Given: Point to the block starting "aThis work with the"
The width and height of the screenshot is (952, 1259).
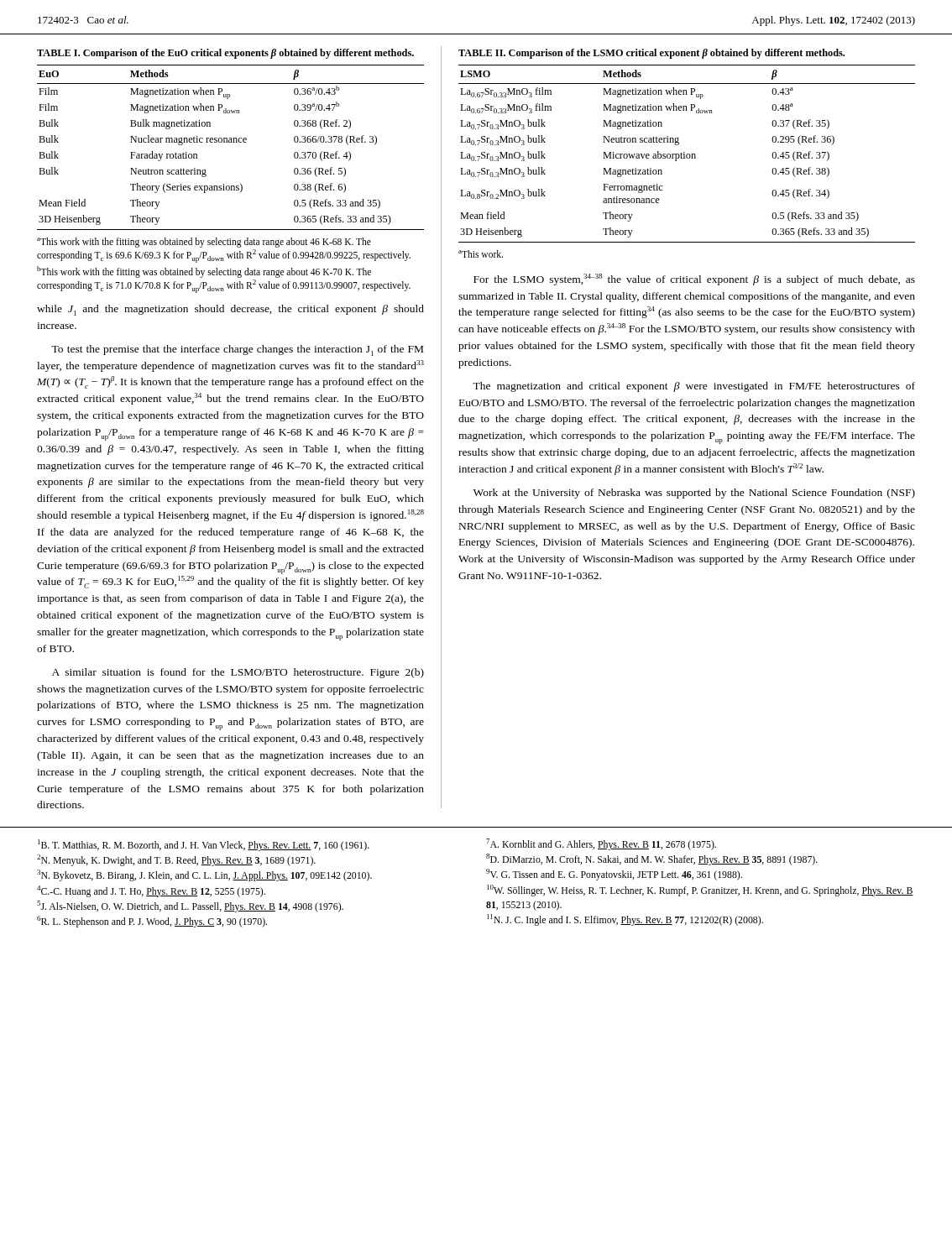Looking at the screenshot, I should click(x=230, y=263).
